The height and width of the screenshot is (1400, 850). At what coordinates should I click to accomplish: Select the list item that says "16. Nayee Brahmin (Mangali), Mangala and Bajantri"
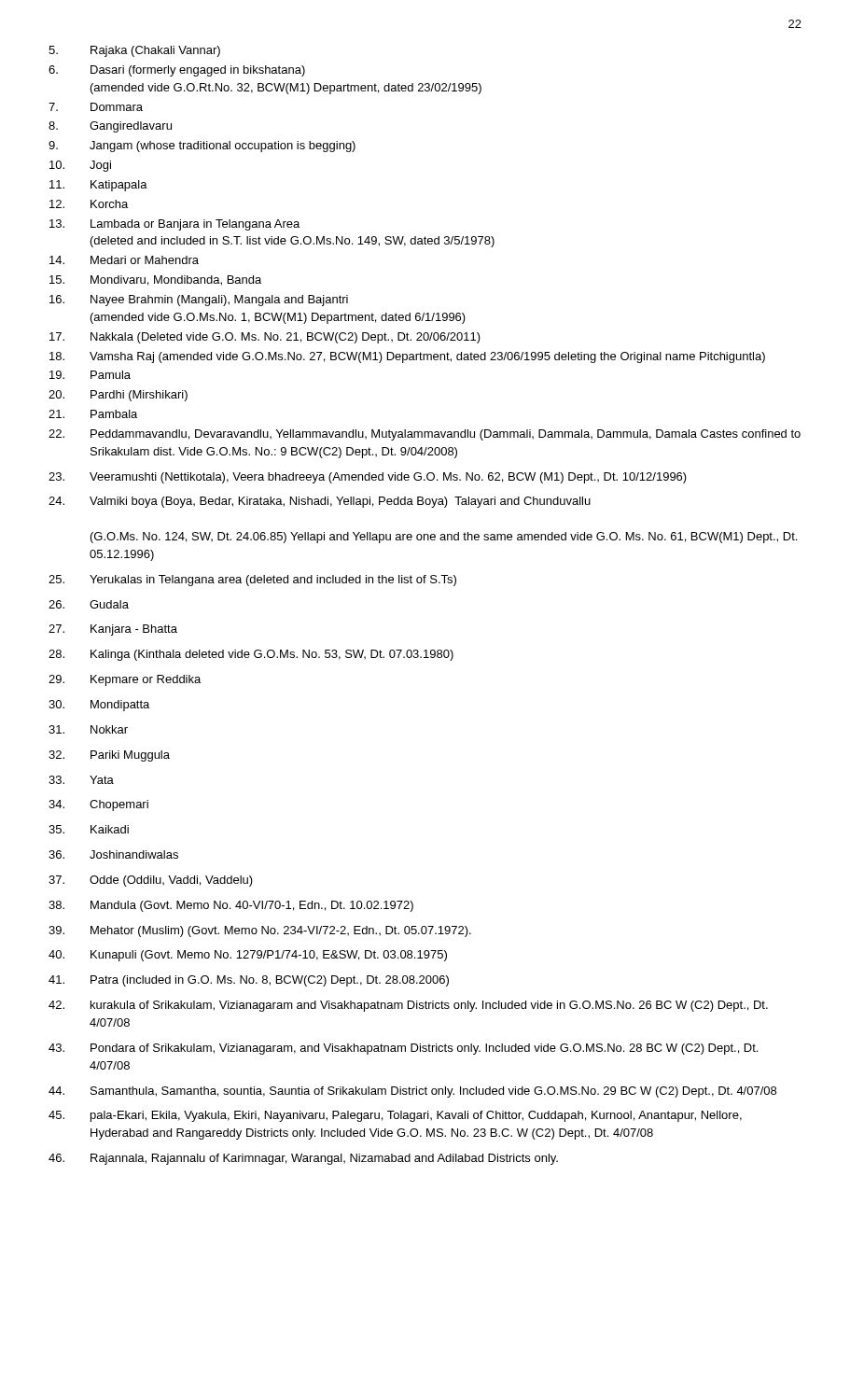[x=425, y=309]
